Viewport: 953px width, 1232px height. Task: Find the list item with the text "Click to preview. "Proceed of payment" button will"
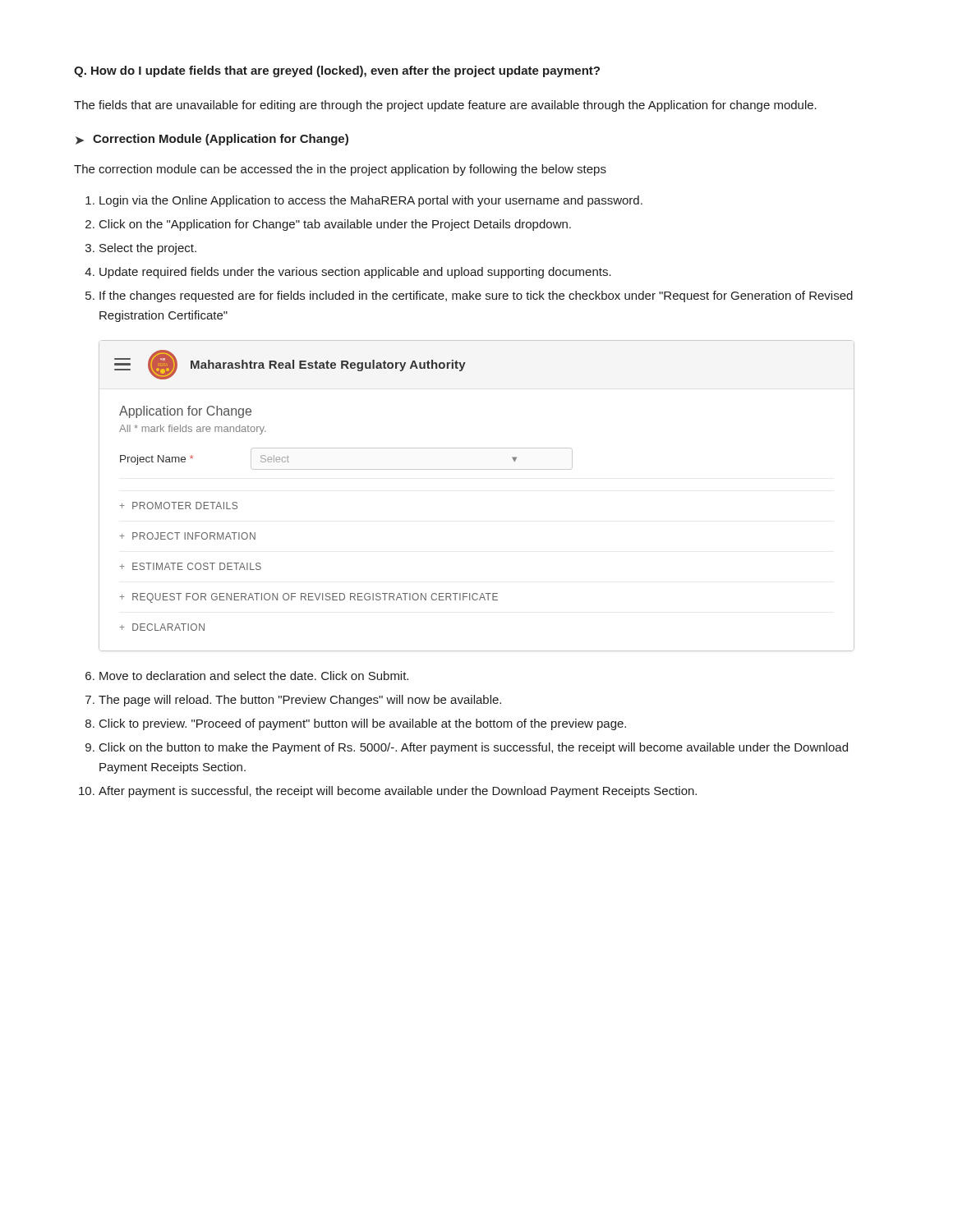[363, 723]
